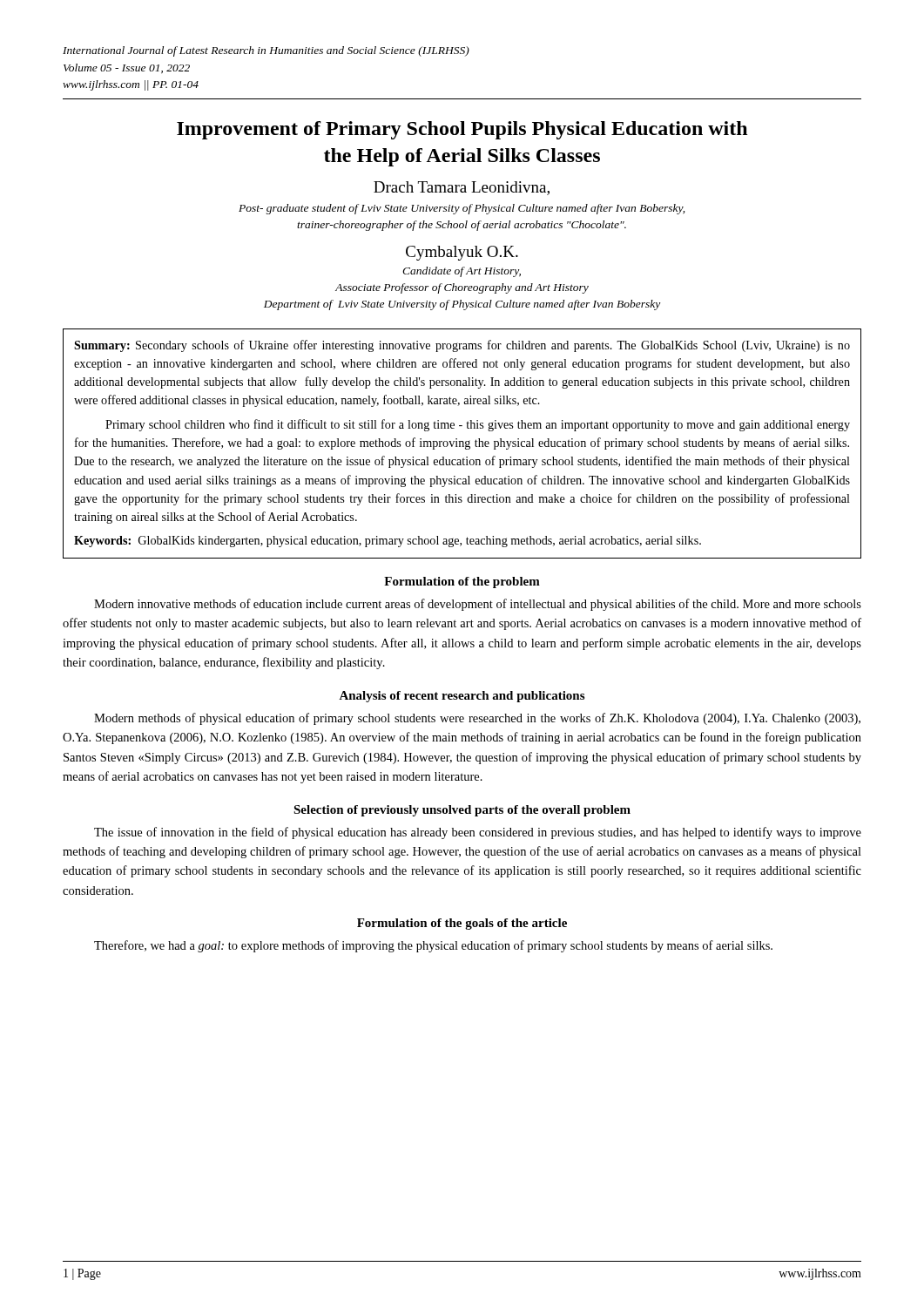Select the passage starting "Analysis of recent research and publications"

(462, 695)
